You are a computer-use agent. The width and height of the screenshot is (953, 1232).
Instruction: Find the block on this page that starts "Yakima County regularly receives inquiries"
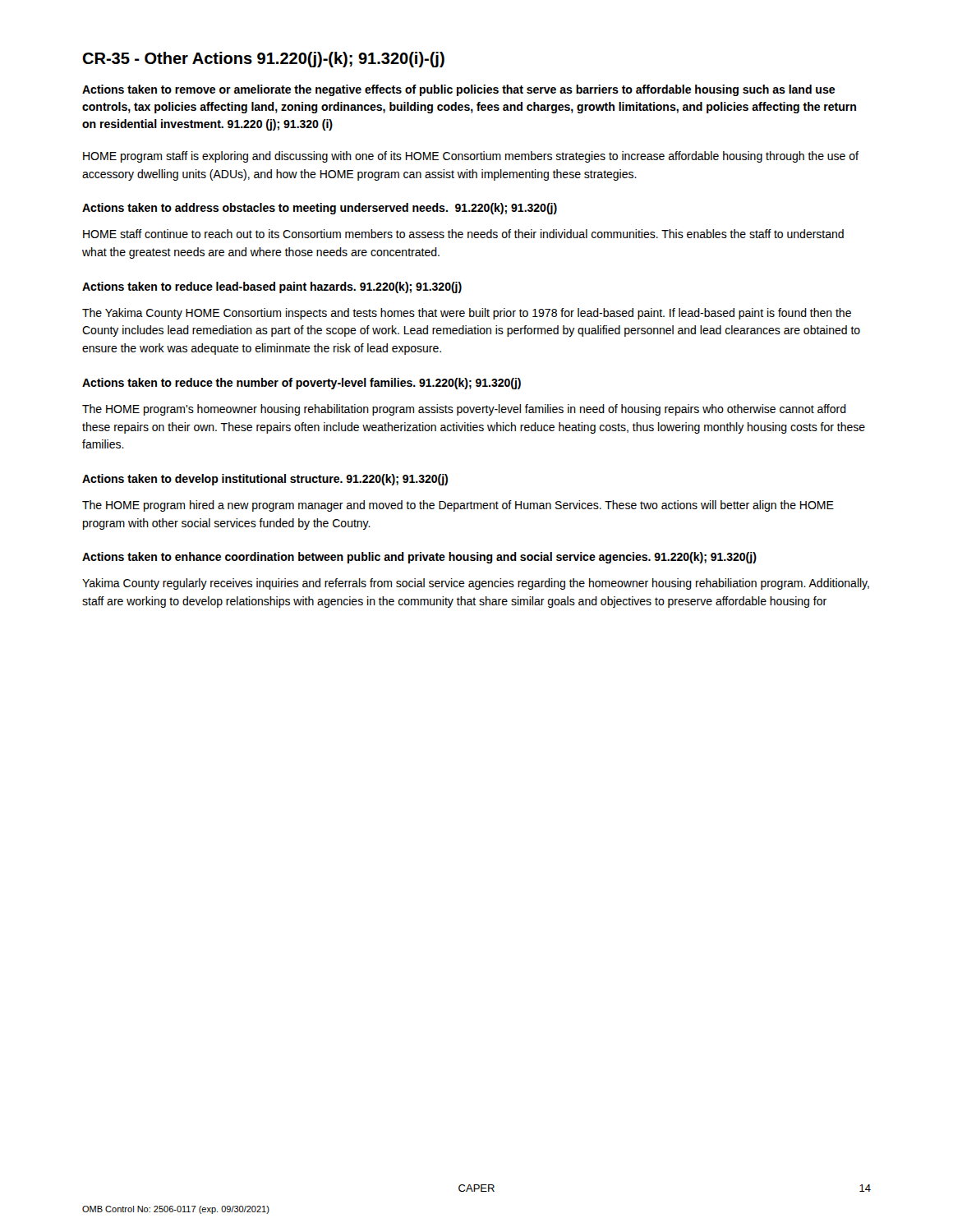(476, 592)
